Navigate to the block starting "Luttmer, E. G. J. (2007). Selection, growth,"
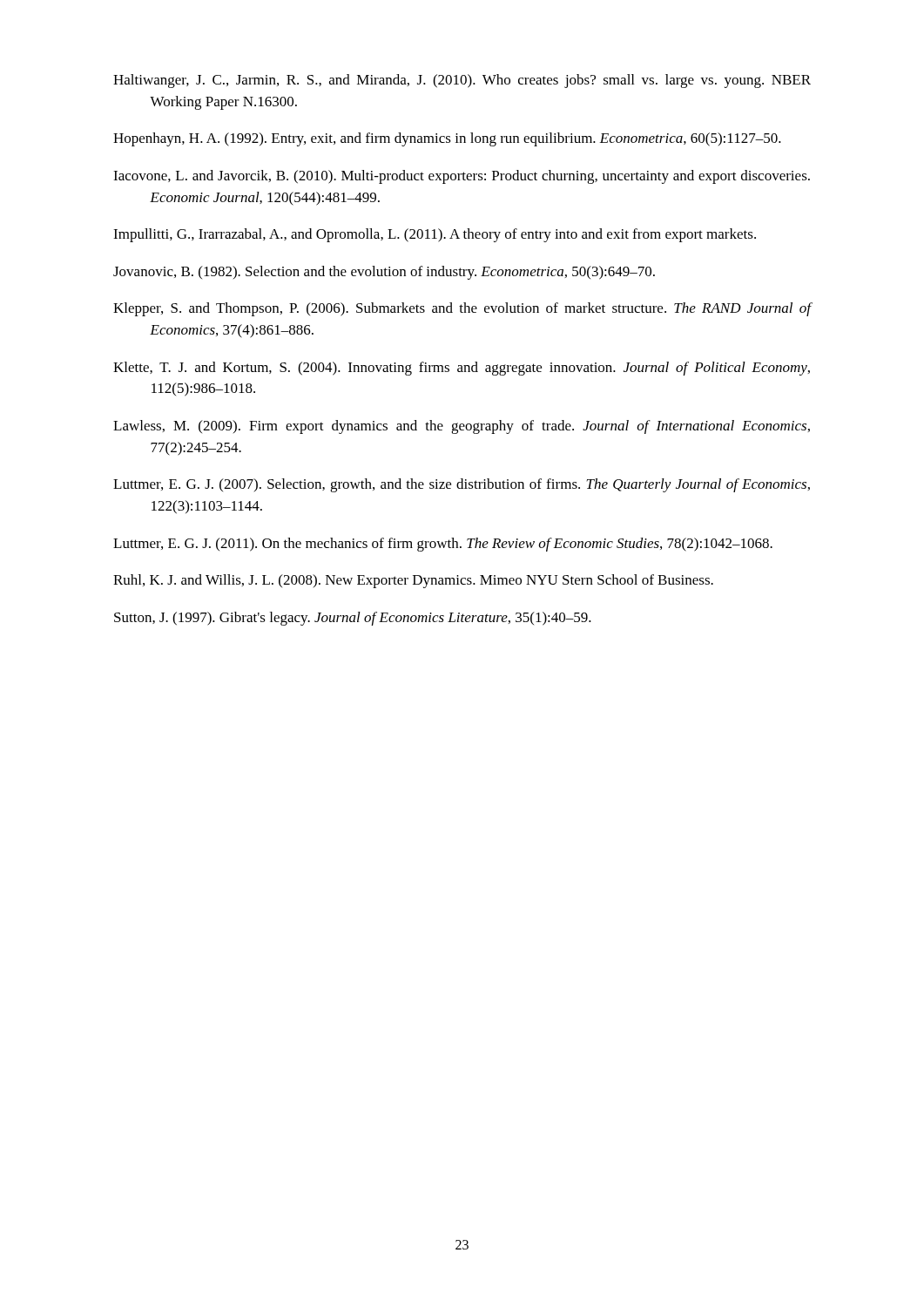The height and width of the screenshot is (1307, 924). pyautogui.click(x=462, y=495)
